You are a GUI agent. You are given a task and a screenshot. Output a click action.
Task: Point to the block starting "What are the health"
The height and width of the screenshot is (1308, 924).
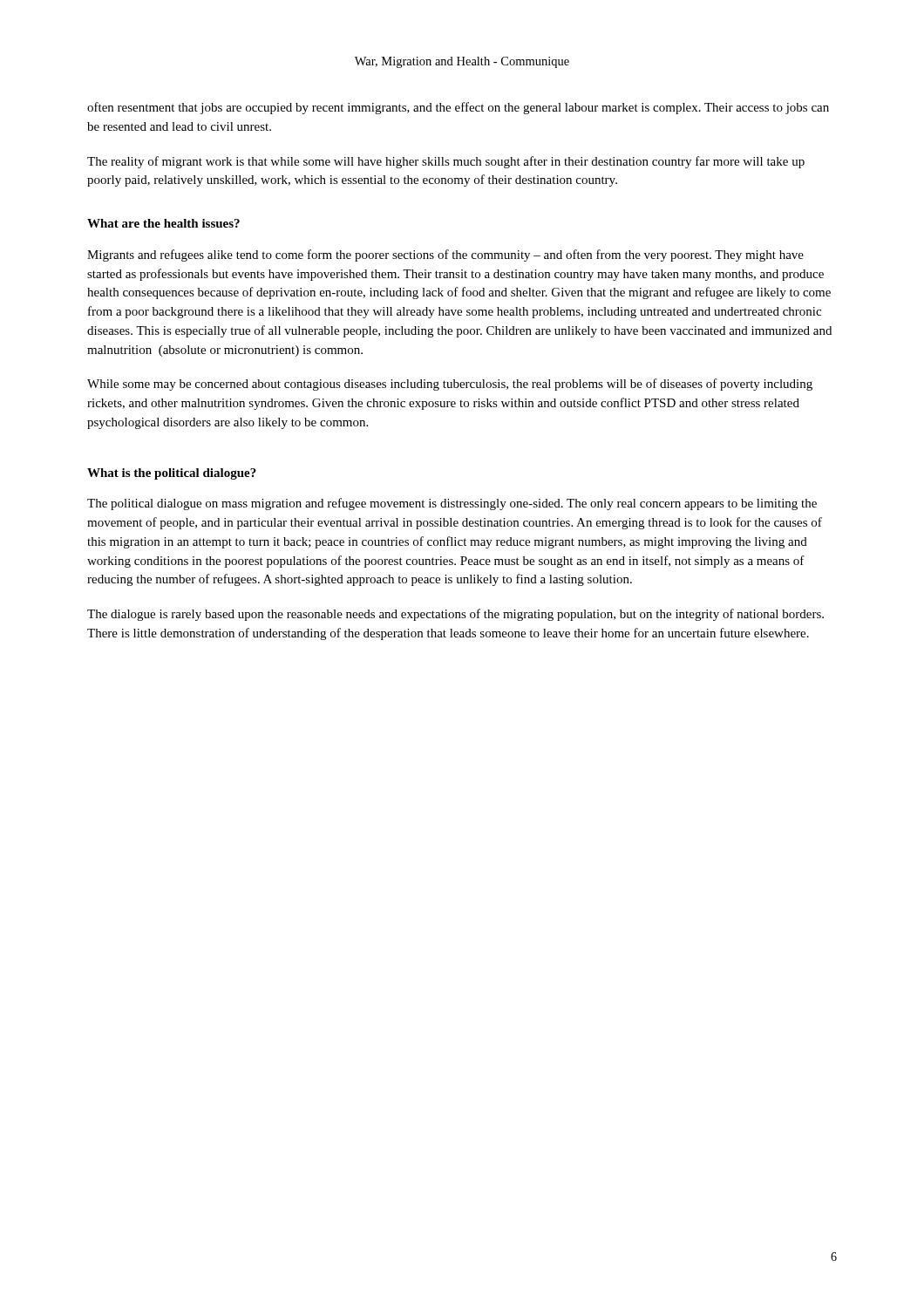click(x=164, y=223)
